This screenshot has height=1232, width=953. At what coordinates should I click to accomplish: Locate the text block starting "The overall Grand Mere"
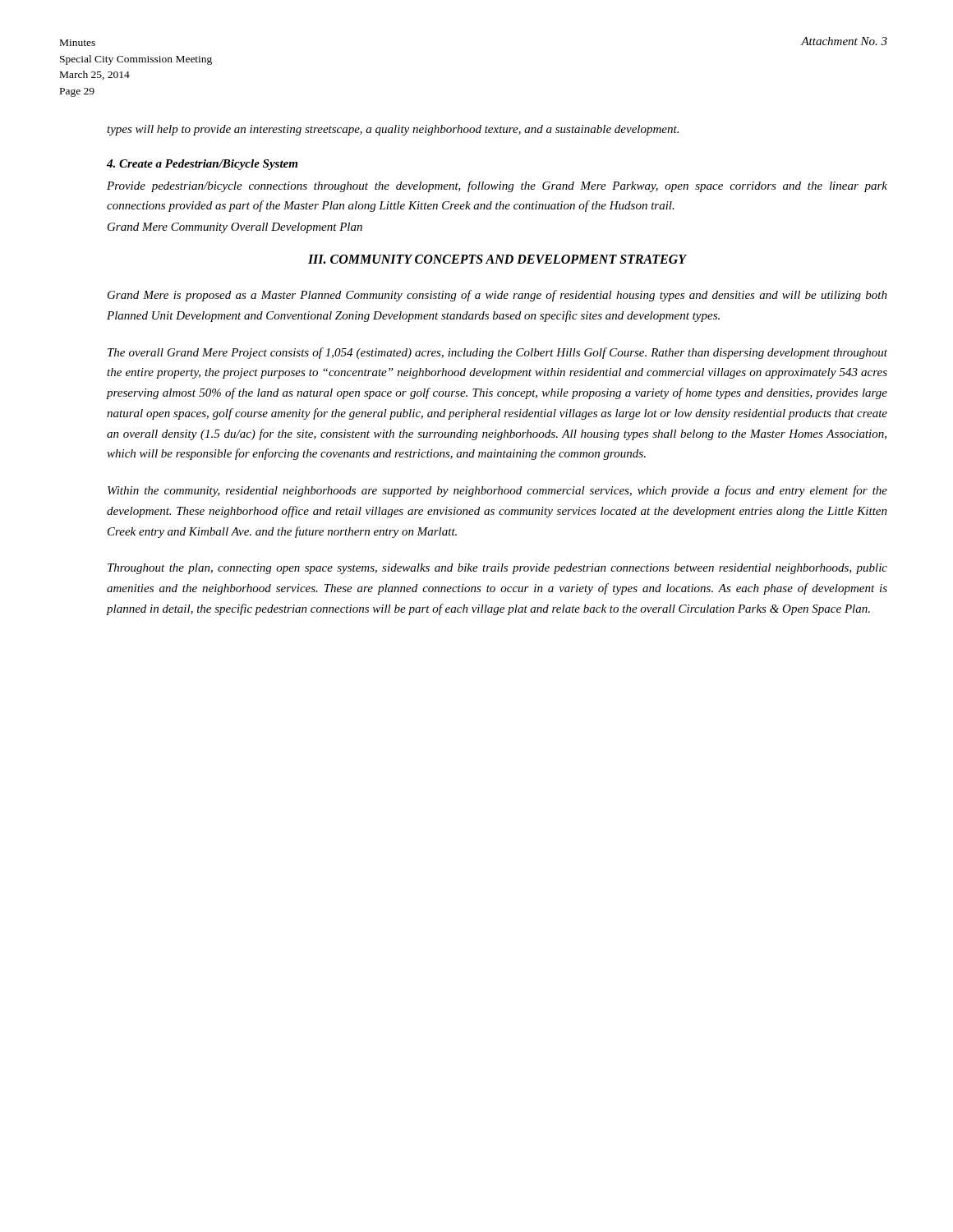[x=497, y=403]
